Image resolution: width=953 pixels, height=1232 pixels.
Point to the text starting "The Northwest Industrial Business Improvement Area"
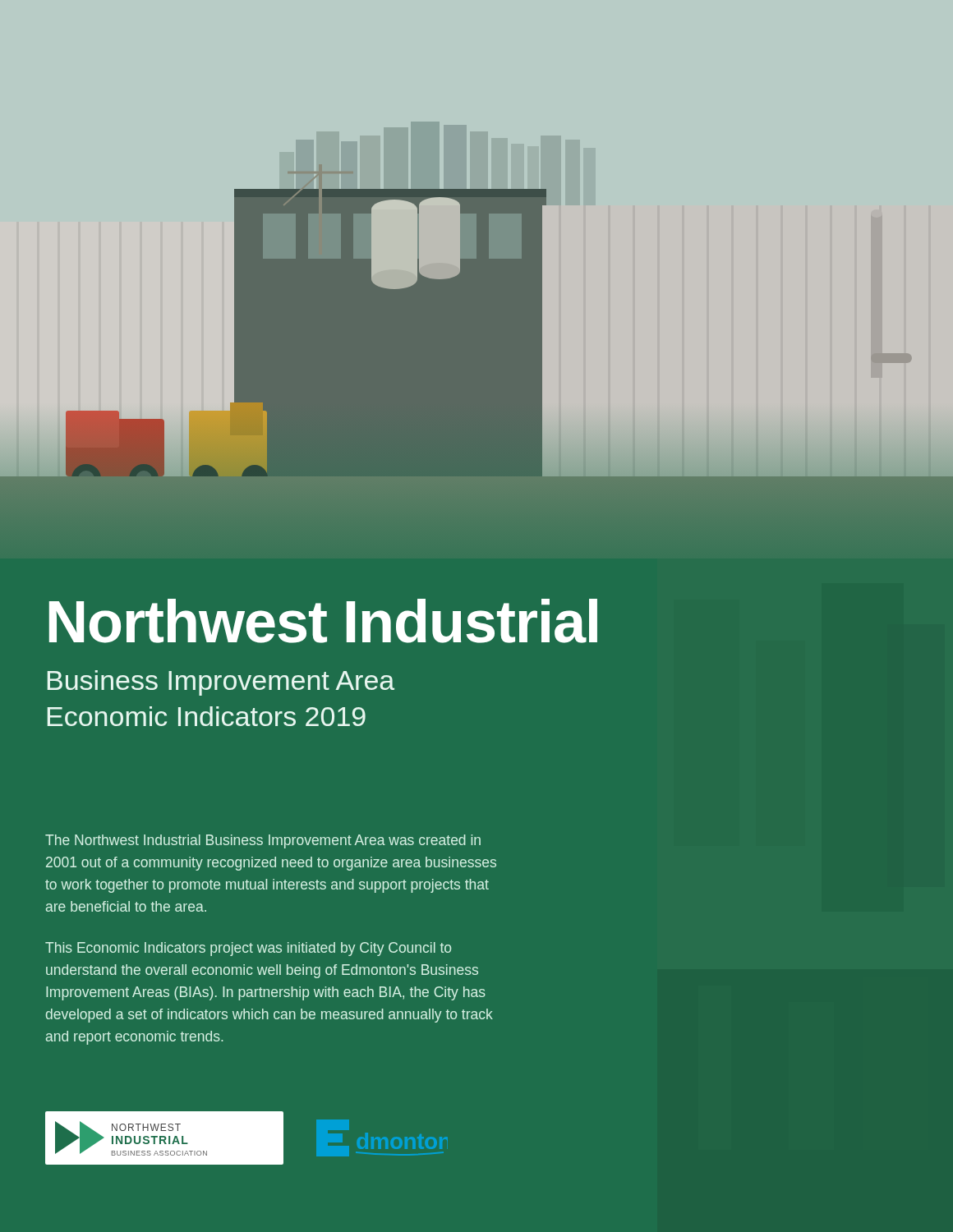click(275, 874)
